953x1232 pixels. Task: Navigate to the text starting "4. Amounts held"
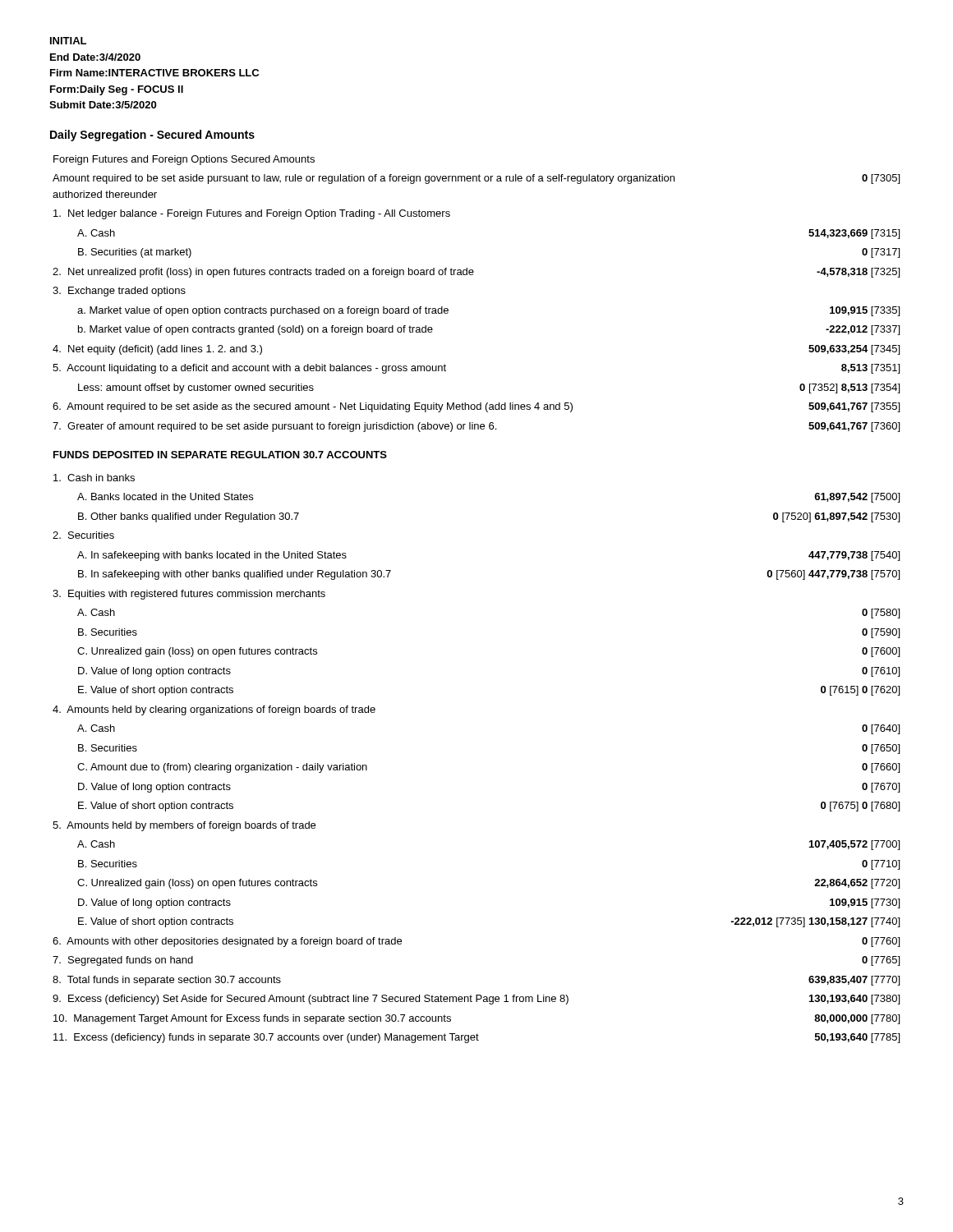(214, 709)
